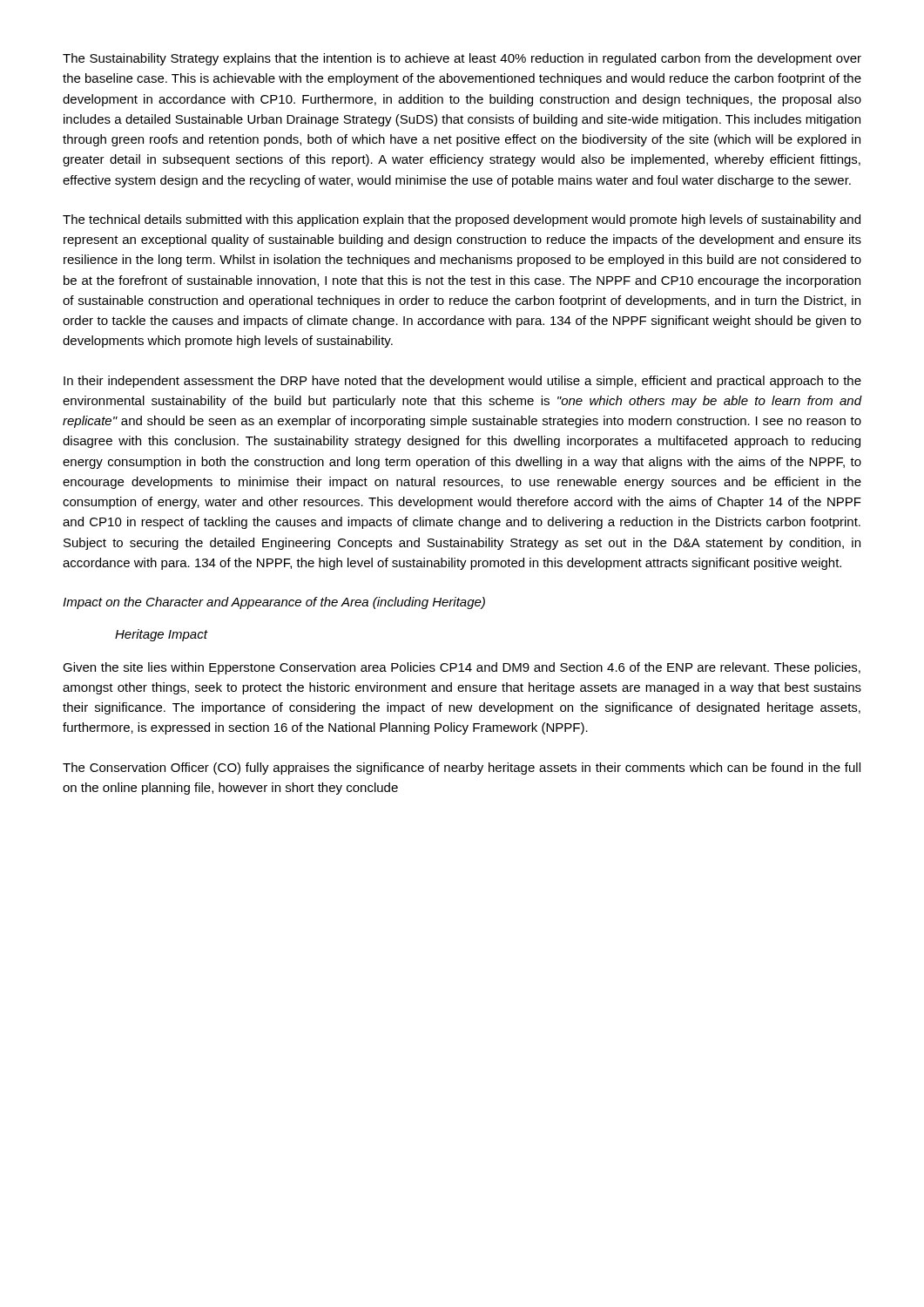The height and width of the screenshot is (1307, 924).
Task: Point to the block beginning "The technical details submitted"
Action: (462, 280)
